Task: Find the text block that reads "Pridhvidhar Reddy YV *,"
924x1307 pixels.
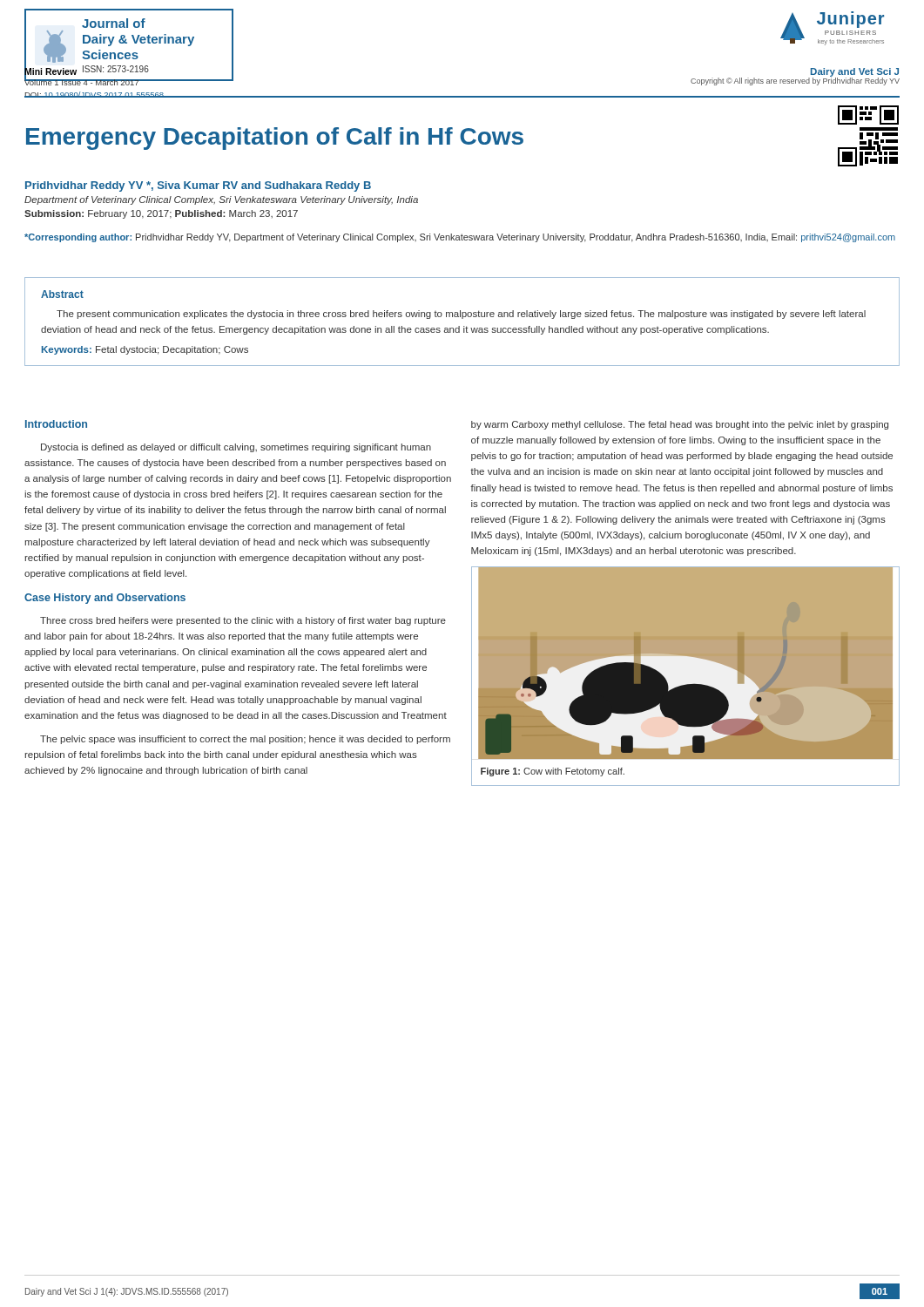Action: (x=198, y=186)
